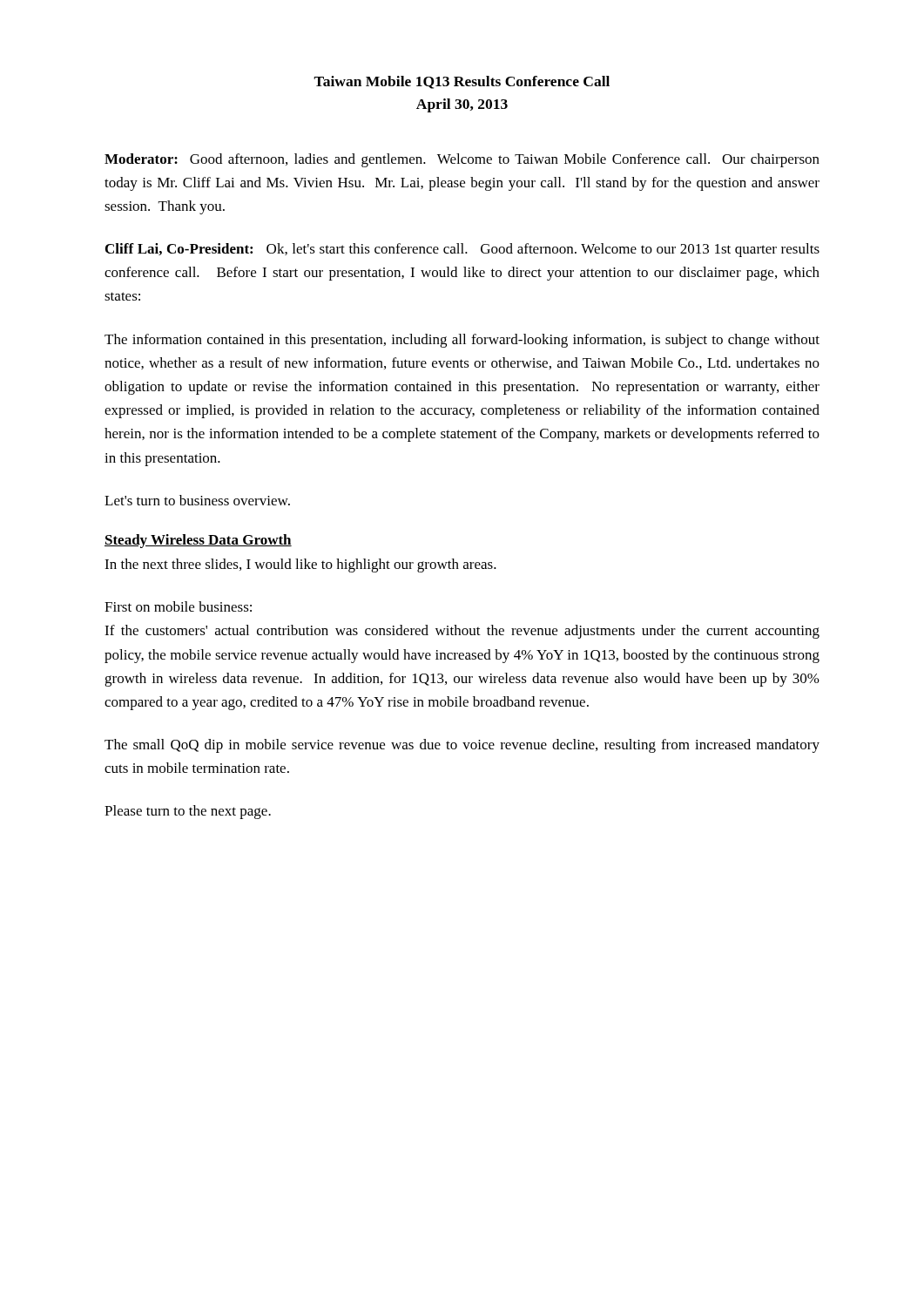Screen dimensions: 1307x924
Task: Point to the block starting "The small QoQ dip in mobile"
Action: [x=462, y=756]
